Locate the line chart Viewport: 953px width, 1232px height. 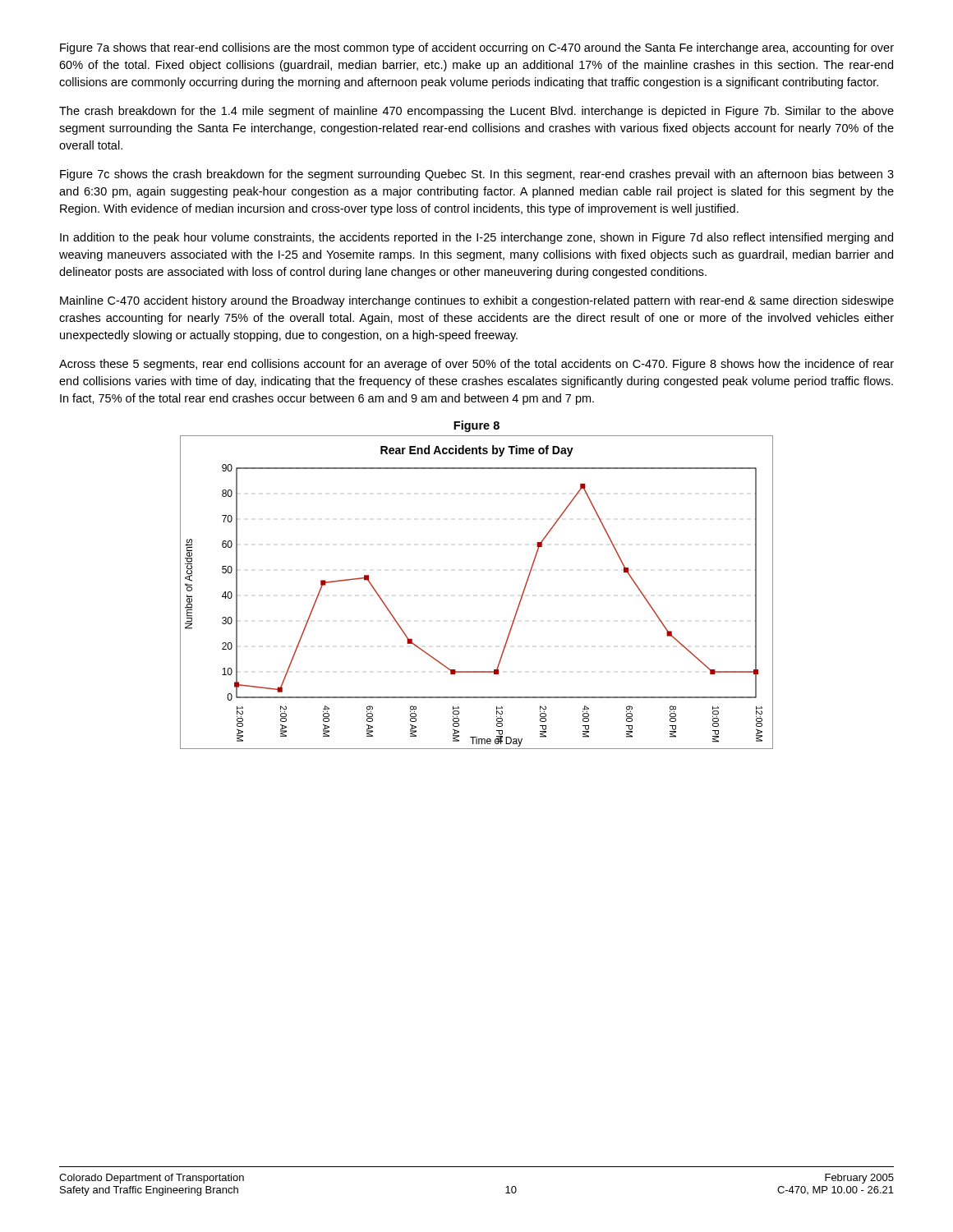[x=476, y=592]
